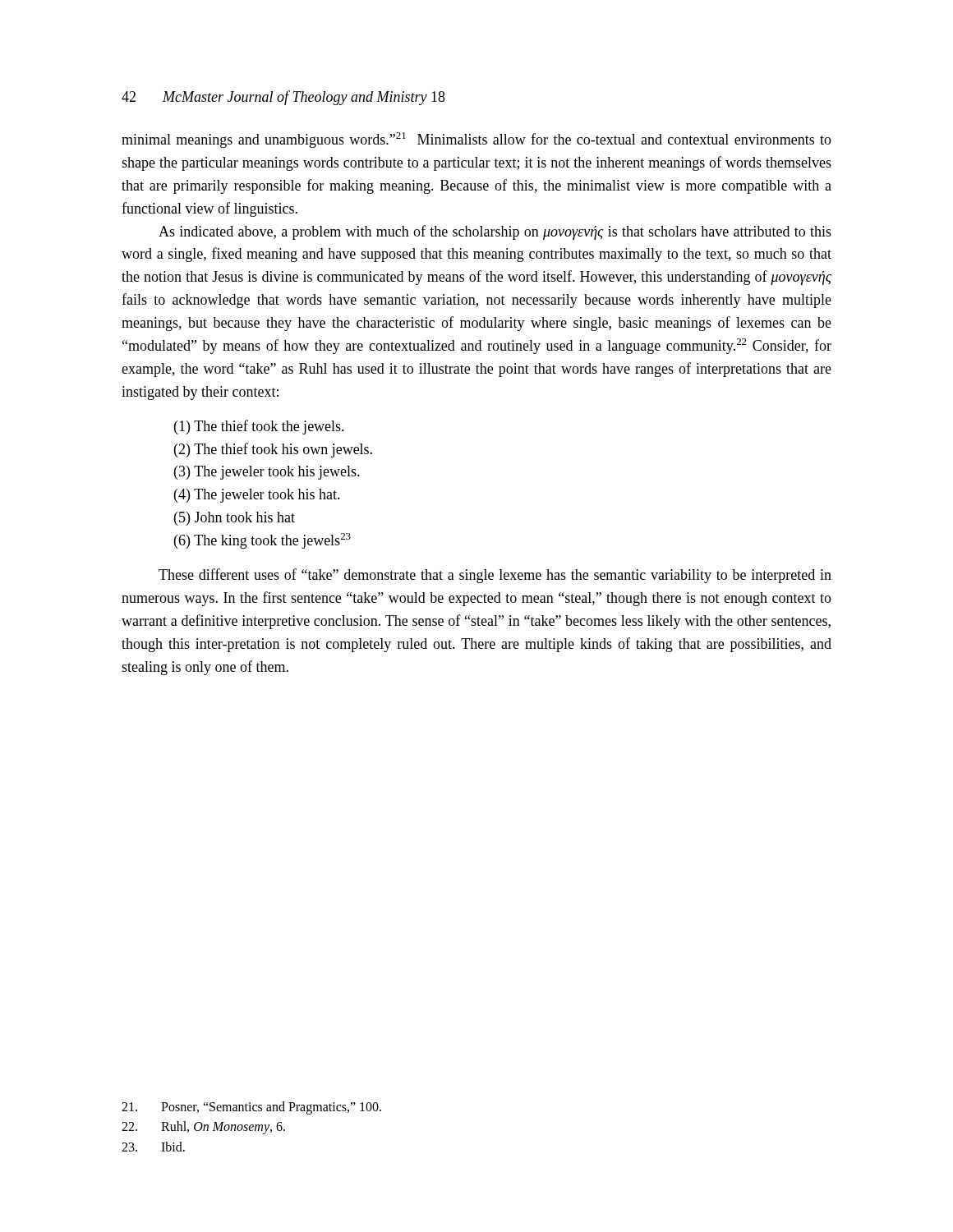Navigate to the text starting "(2) The thief took his own"
Image resolution: width=953 pixels, height=1232 pixels.
pos(273,449)
